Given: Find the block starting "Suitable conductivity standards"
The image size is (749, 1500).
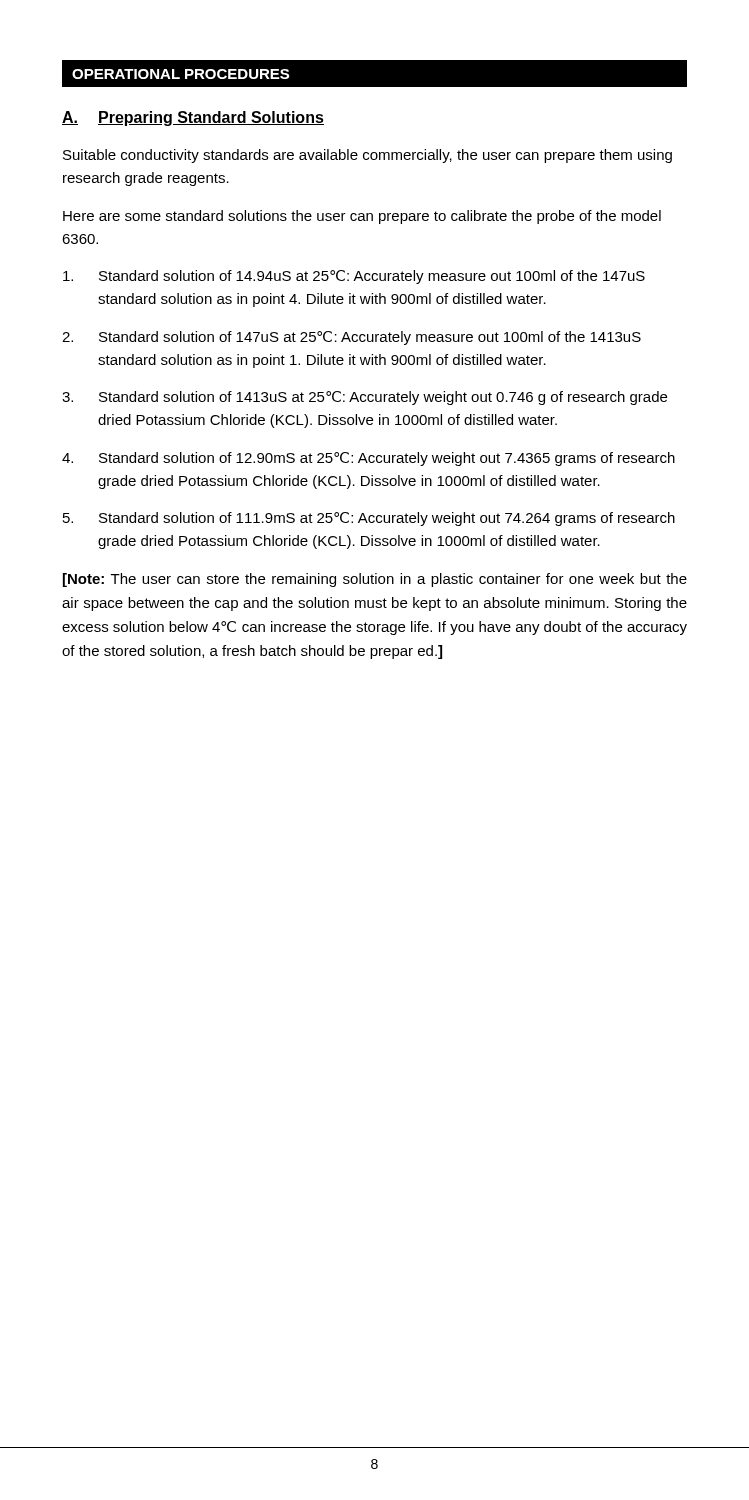Looking at the screenshot, I should tap(367, 166).
